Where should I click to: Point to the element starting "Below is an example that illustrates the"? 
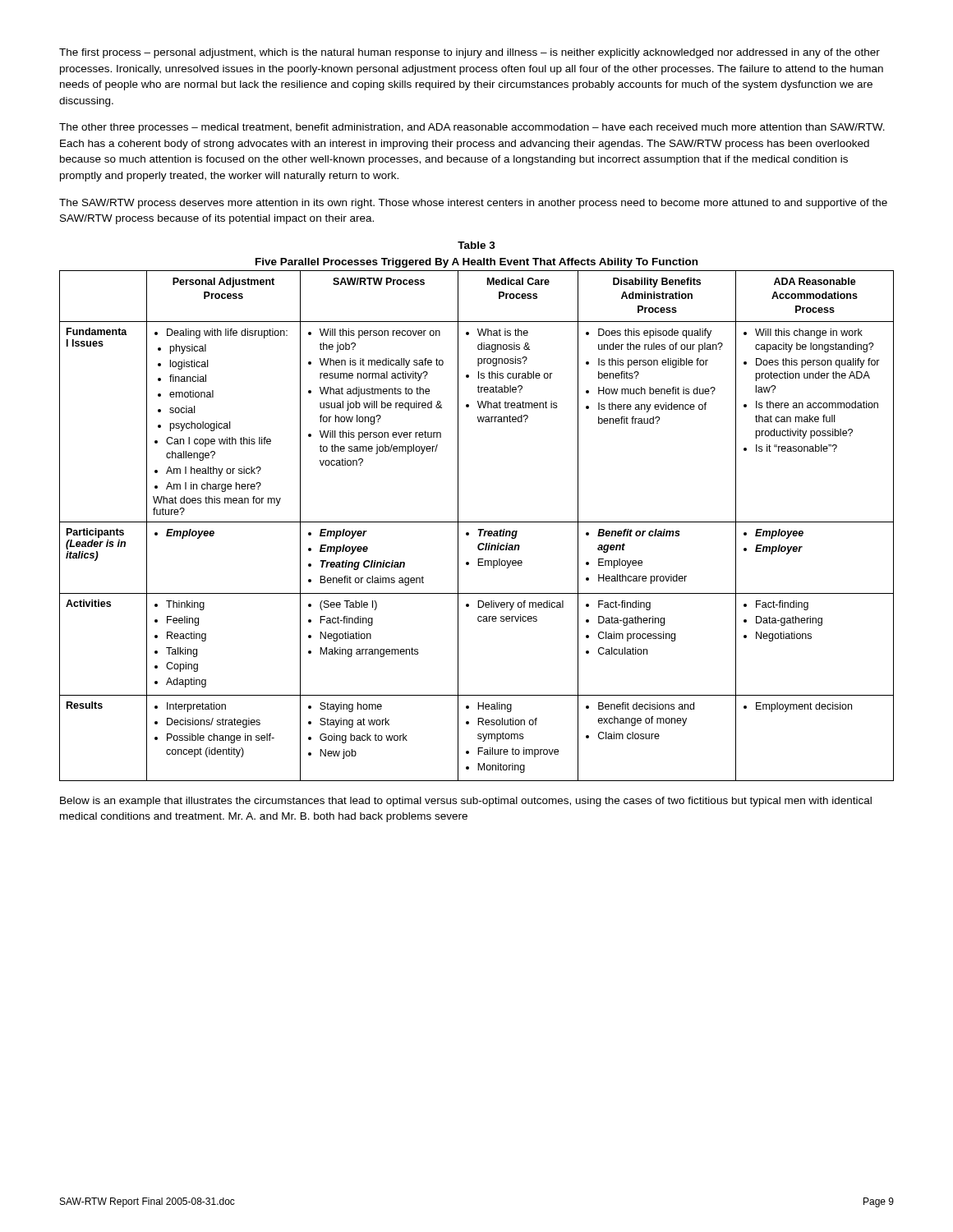466,808
